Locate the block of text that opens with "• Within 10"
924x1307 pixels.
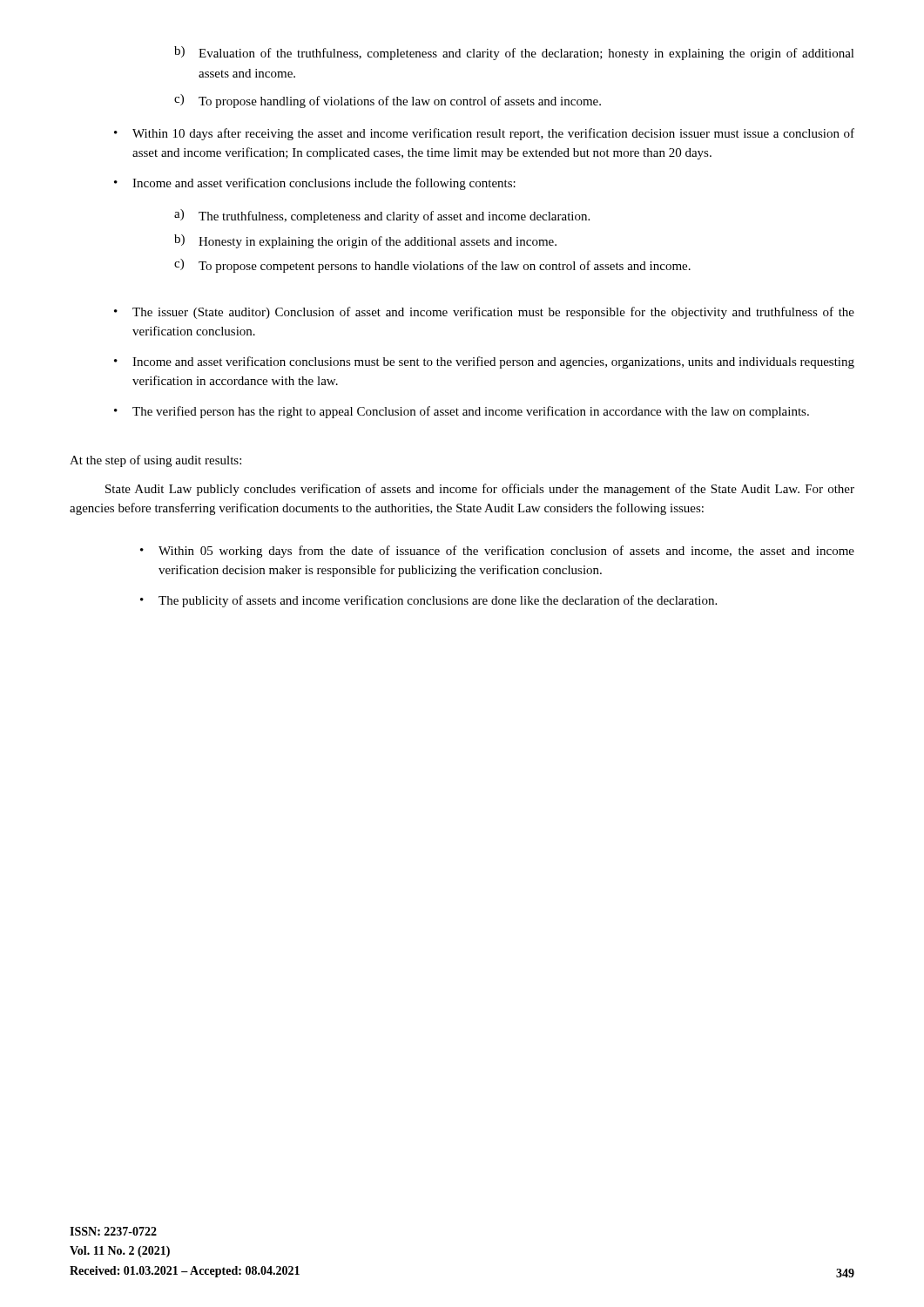(x=484, y=143)
